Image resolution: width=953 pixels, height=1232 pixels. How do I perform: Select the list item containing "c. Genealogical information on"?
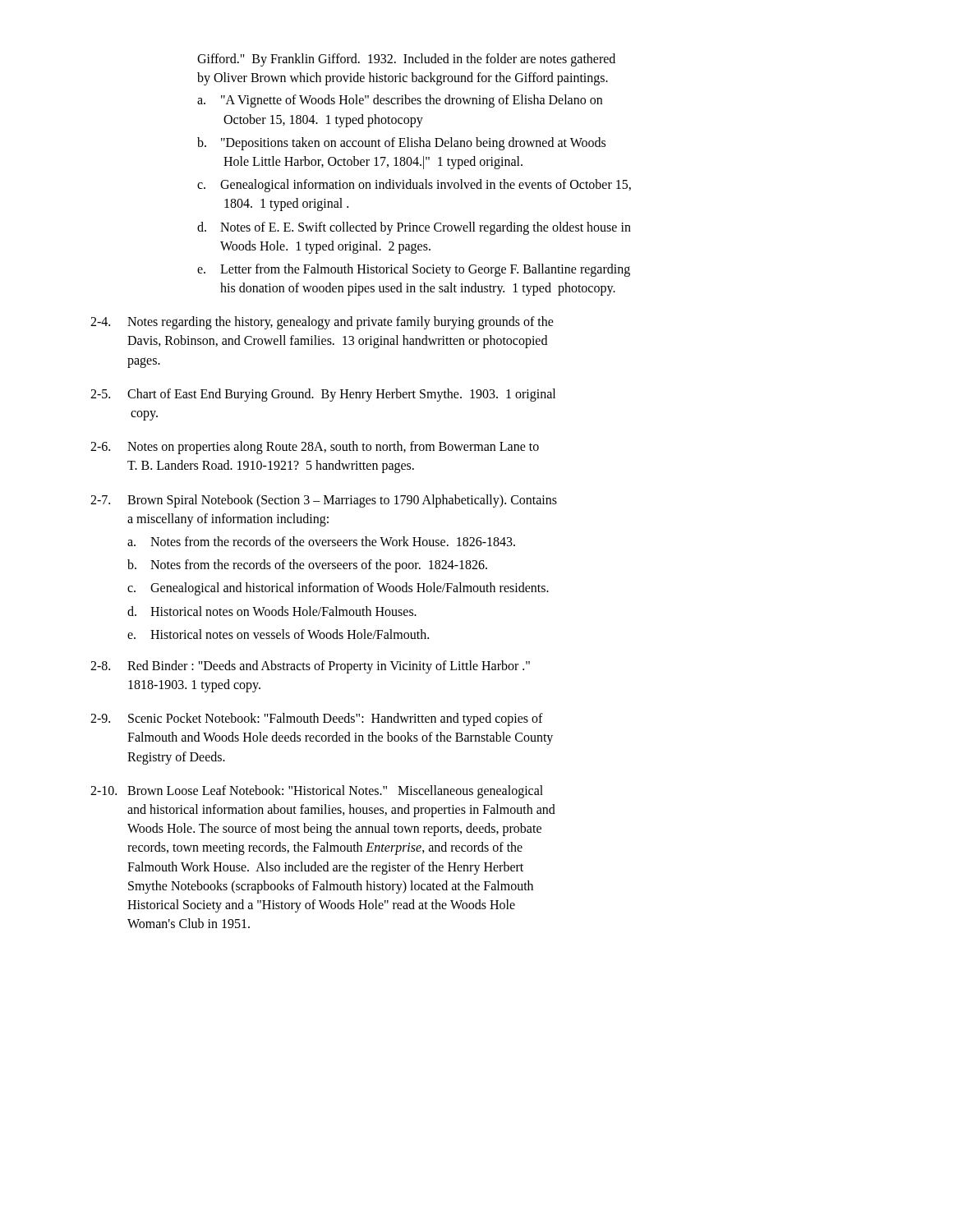538,194
